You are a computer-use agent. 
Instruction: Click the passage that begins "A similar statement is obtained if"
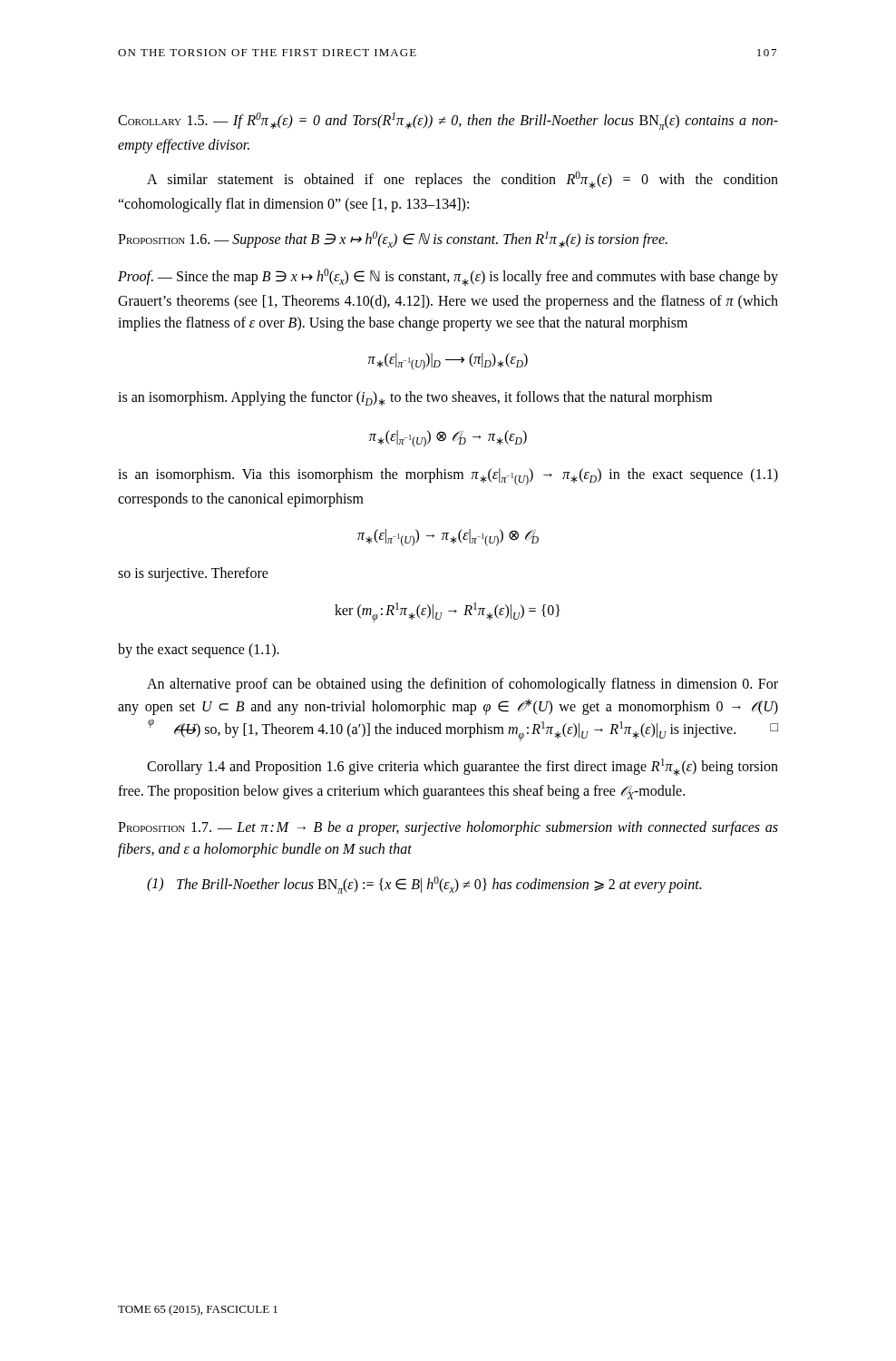point(448,191)
